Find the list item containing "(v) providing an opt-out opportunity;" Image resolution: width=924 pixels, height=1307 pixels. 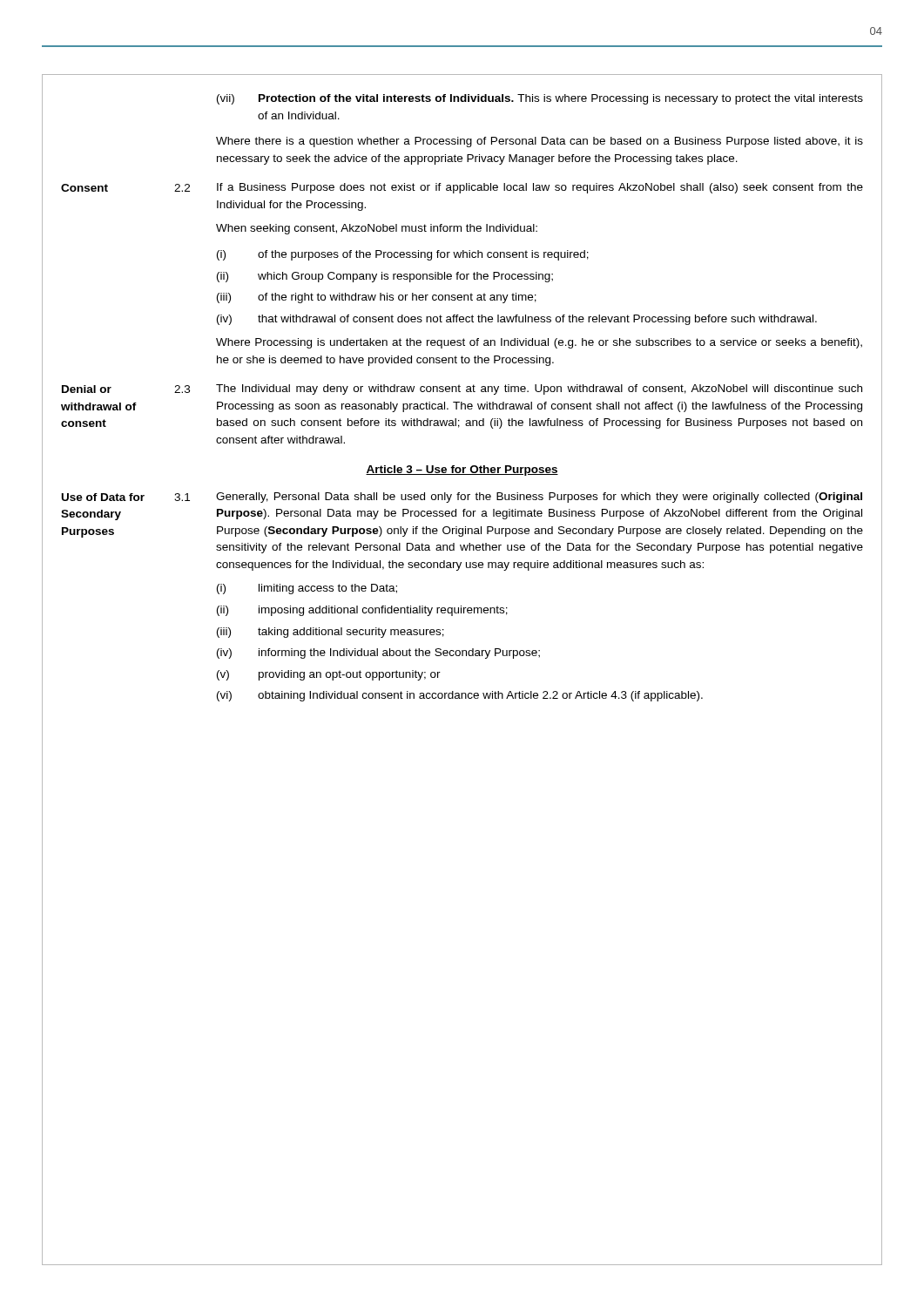pyautogui.click(x=329, y=675)
